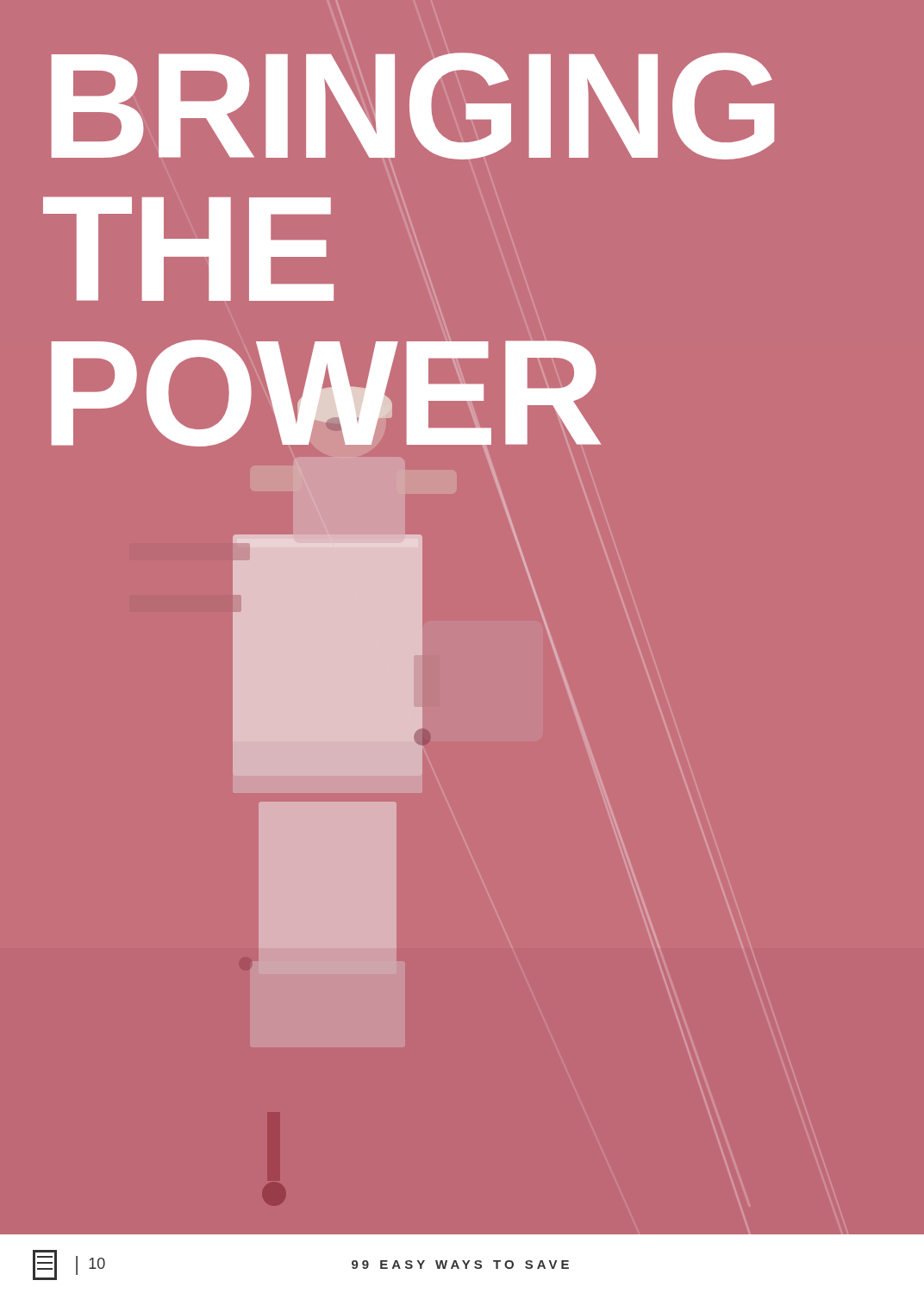Find the photo
This screenshot has width=924, height=1293.
point(462,646)
